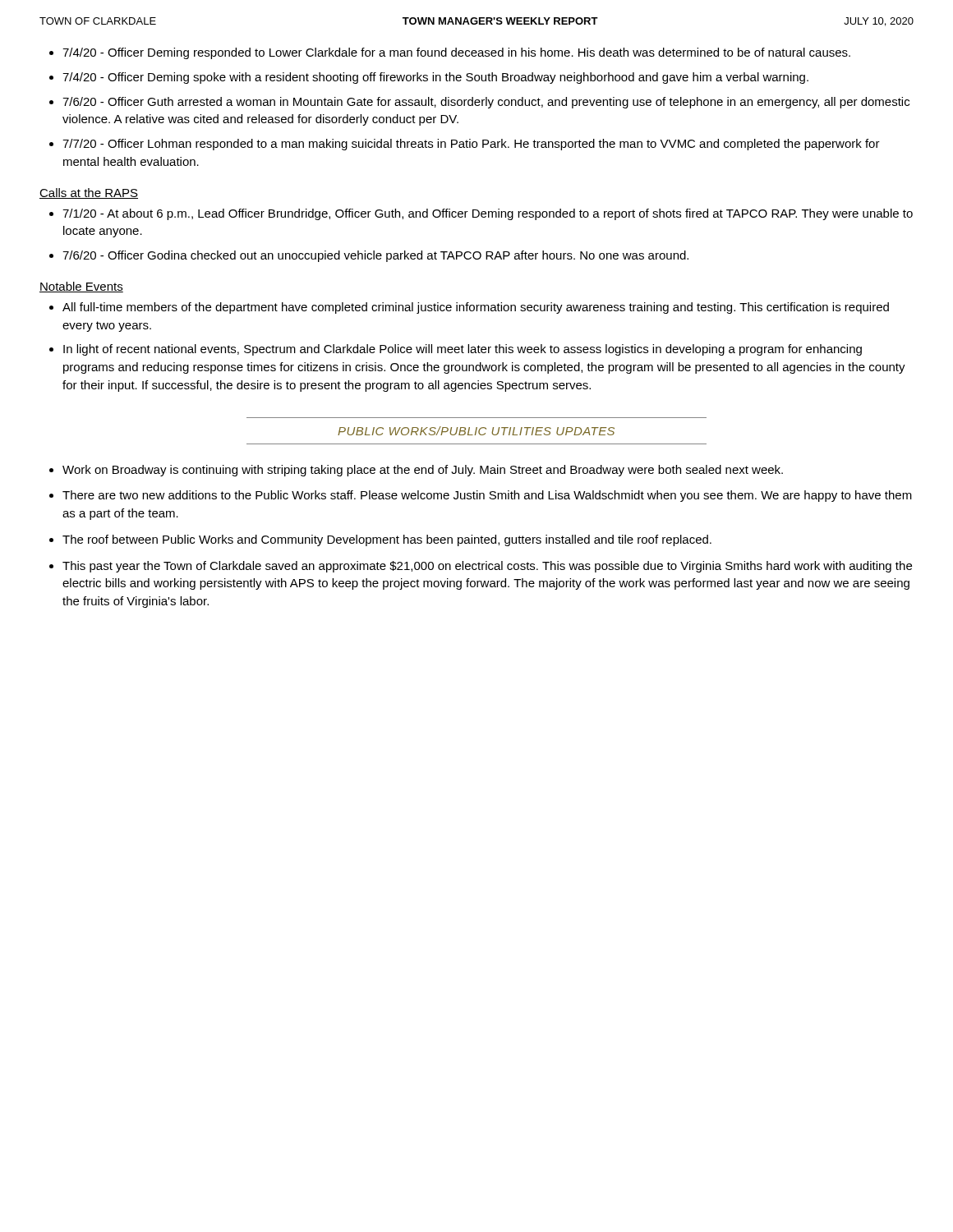Find the block on this page that starts "There are two new"
This screenshot has width=953, height=1232.
click(x=487, y=504)
